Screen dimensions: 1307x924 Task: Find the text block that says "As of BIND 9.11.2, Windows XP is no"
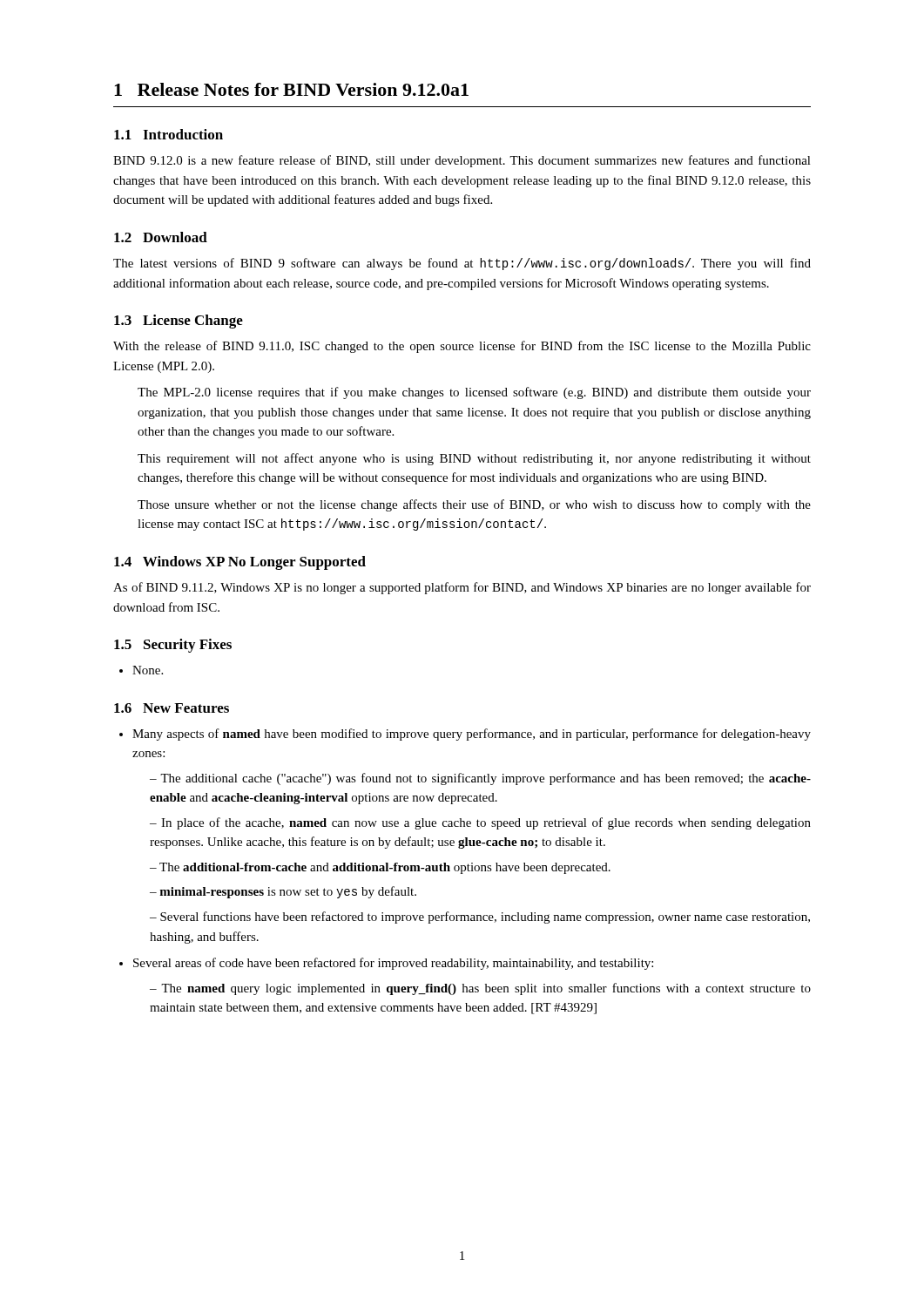pos(462,597)
